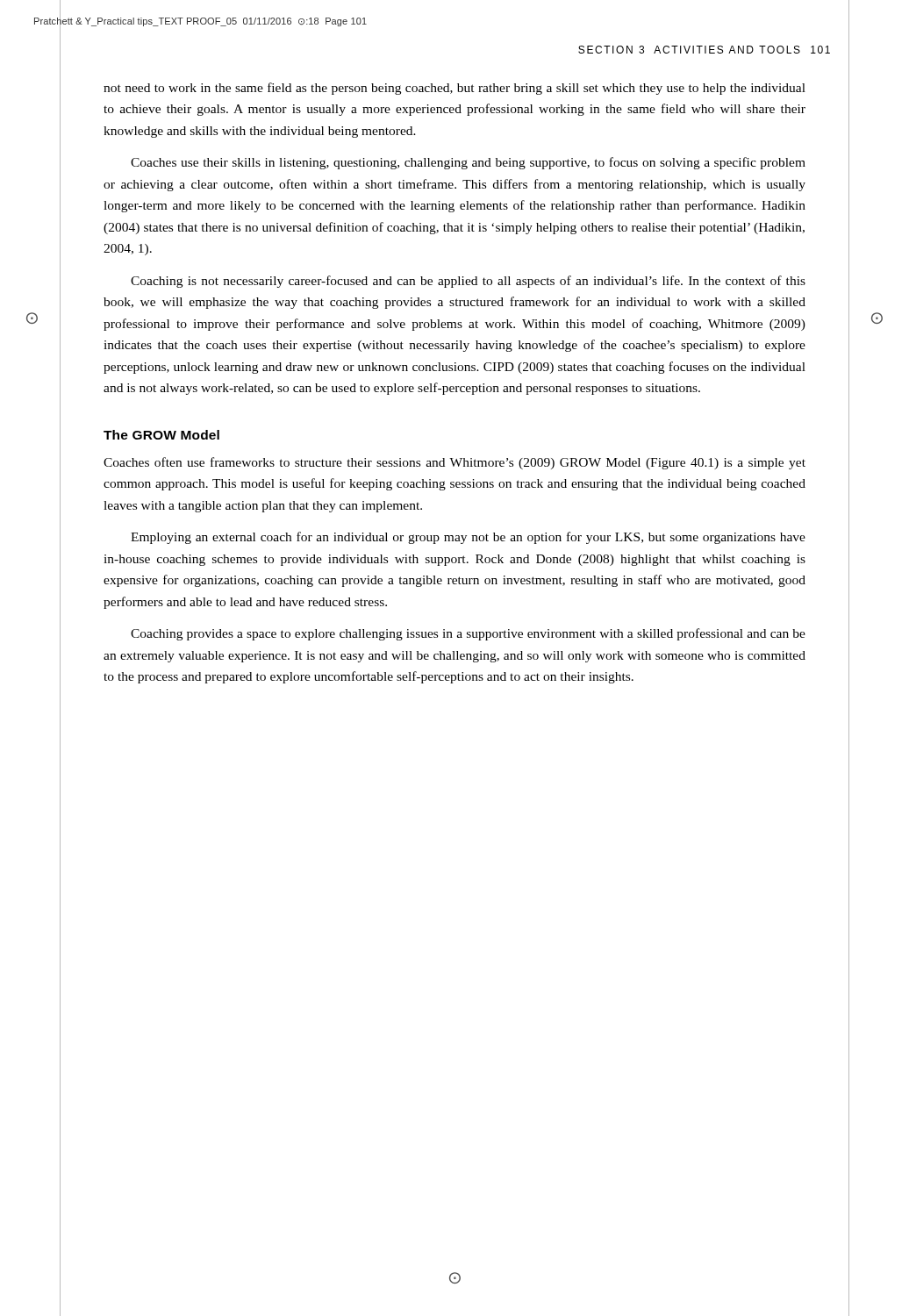This screenshot has width=909, height=1316.
Task: Find the text block with the text "Coaching is not"
Action: (x=454, y=335)
